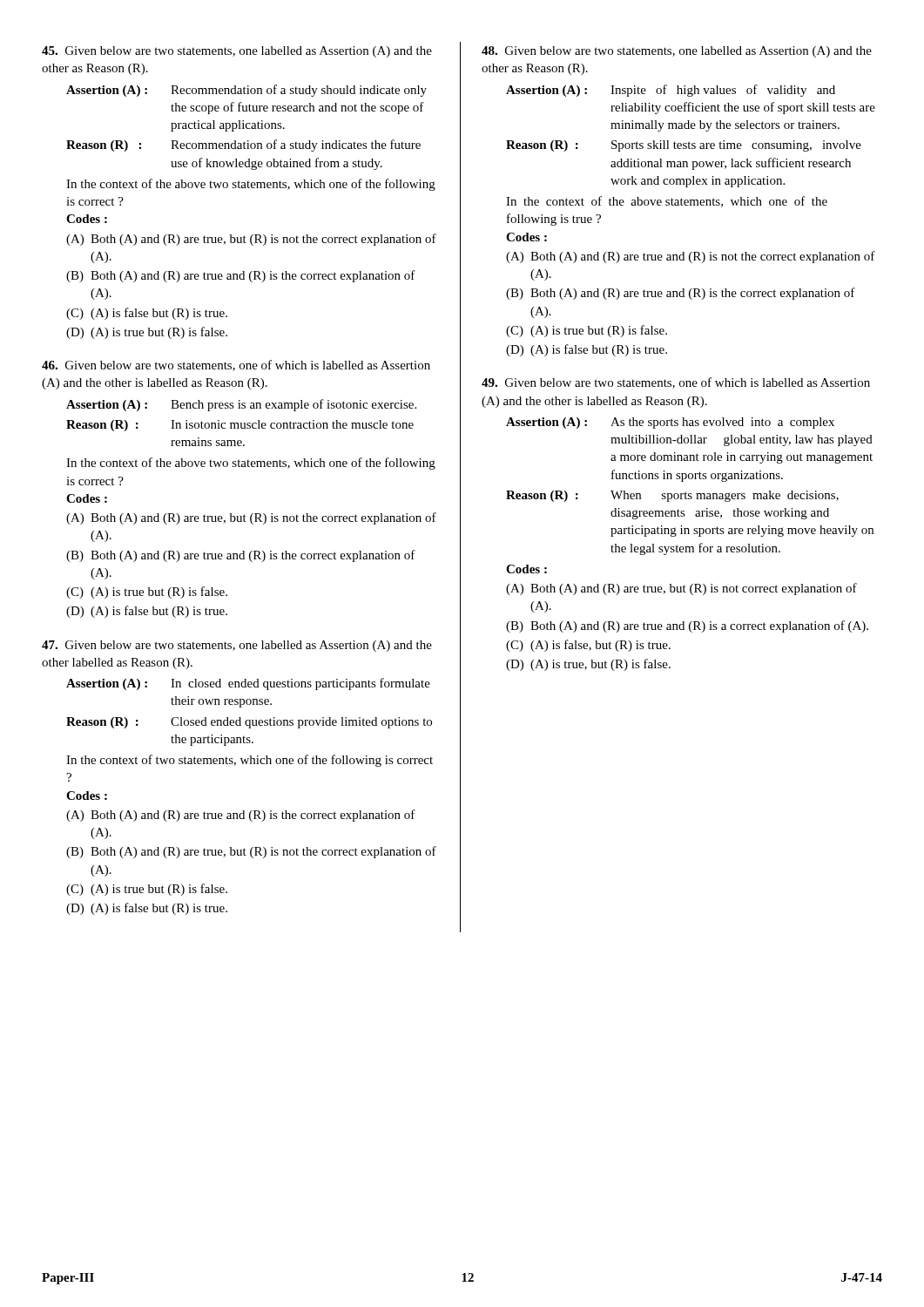Find the block on this page that starts "45. Given below are two statements,"
The width and height of the screenshot is (924, 1307).
(240, 191)
